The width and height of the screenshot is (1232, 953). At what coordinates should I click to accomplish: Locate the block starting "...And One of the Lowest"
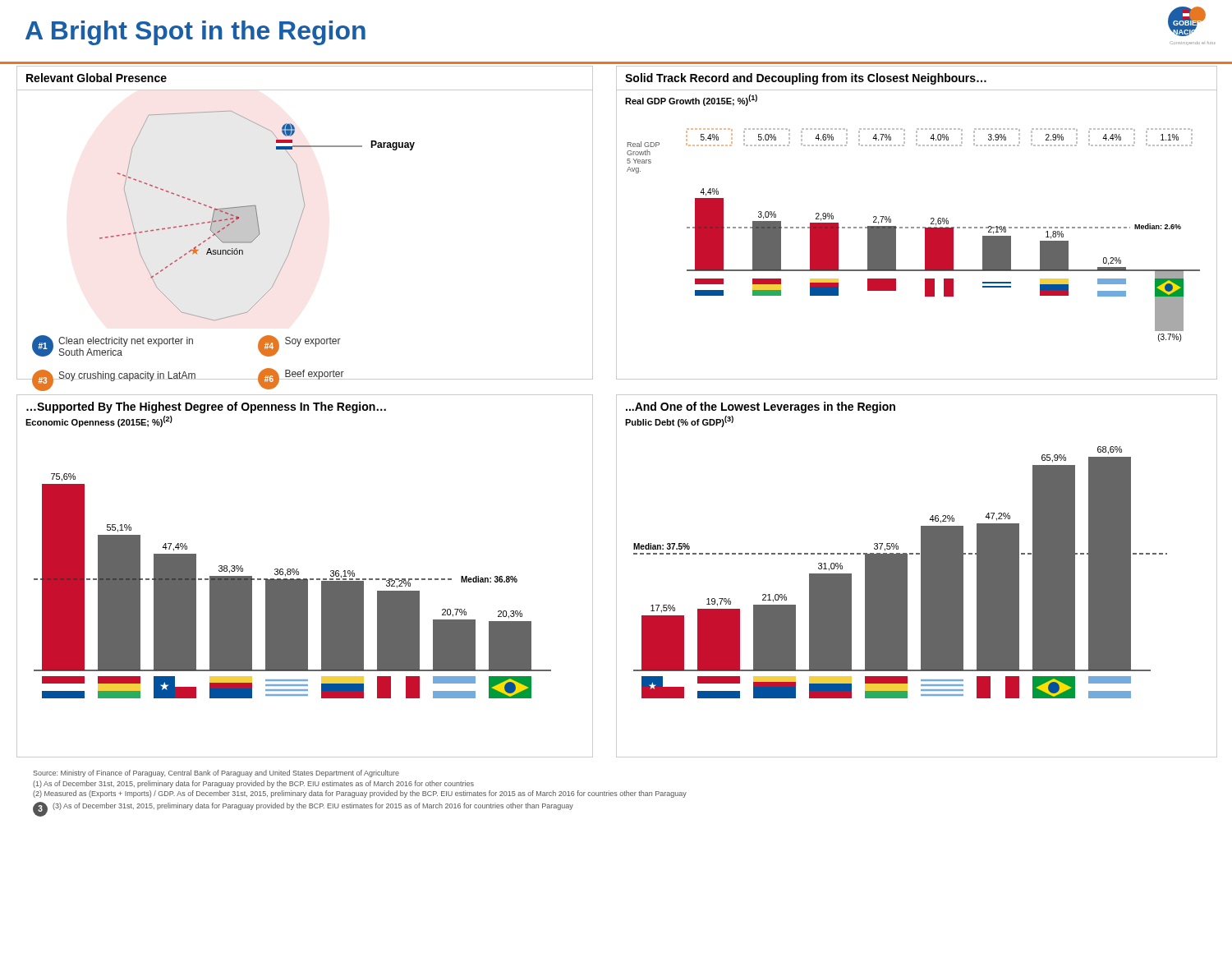click(x=760, y=407)
